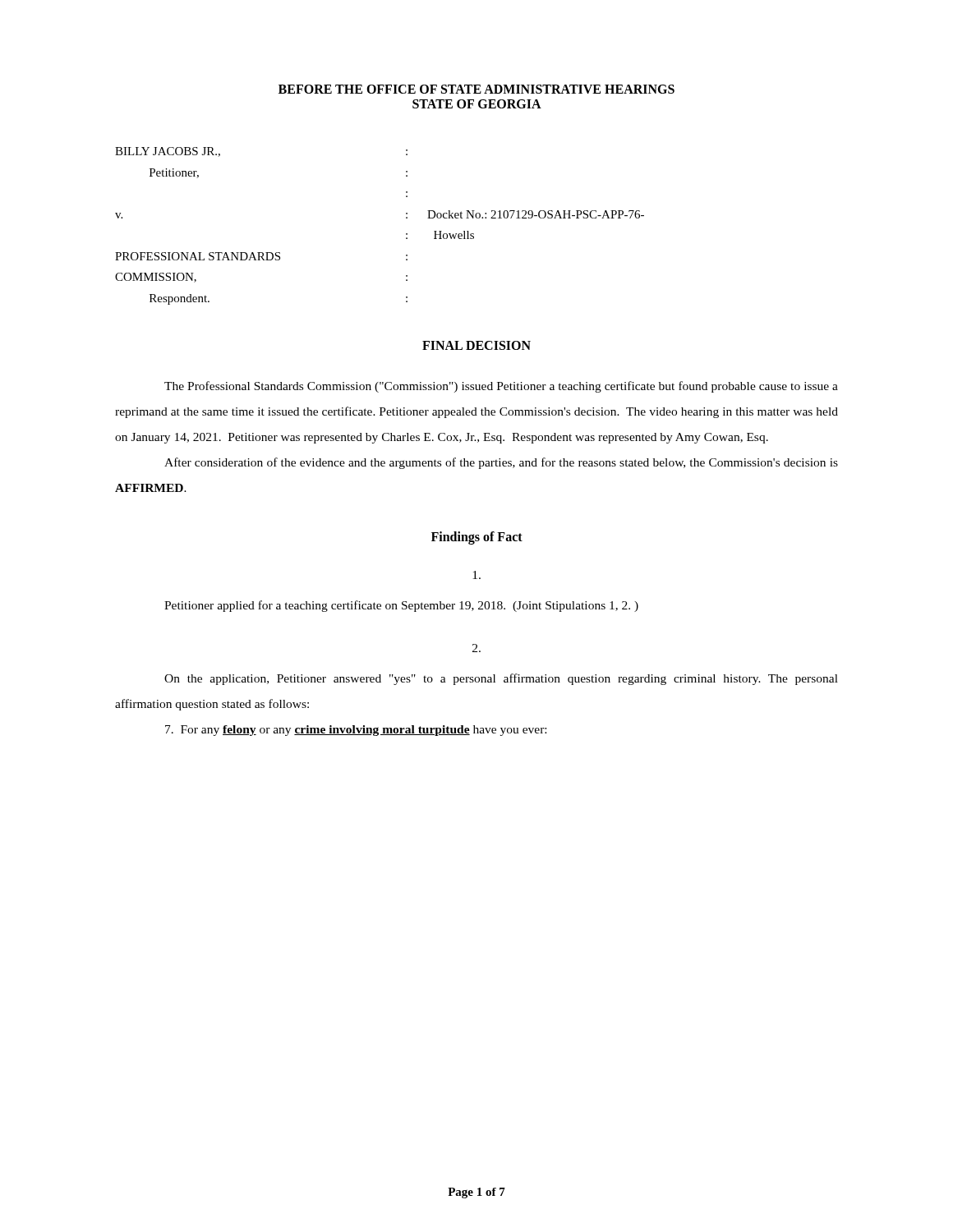
Task: Click on the section header that reads "Findings of Fact"
Action: coord(476,537)
